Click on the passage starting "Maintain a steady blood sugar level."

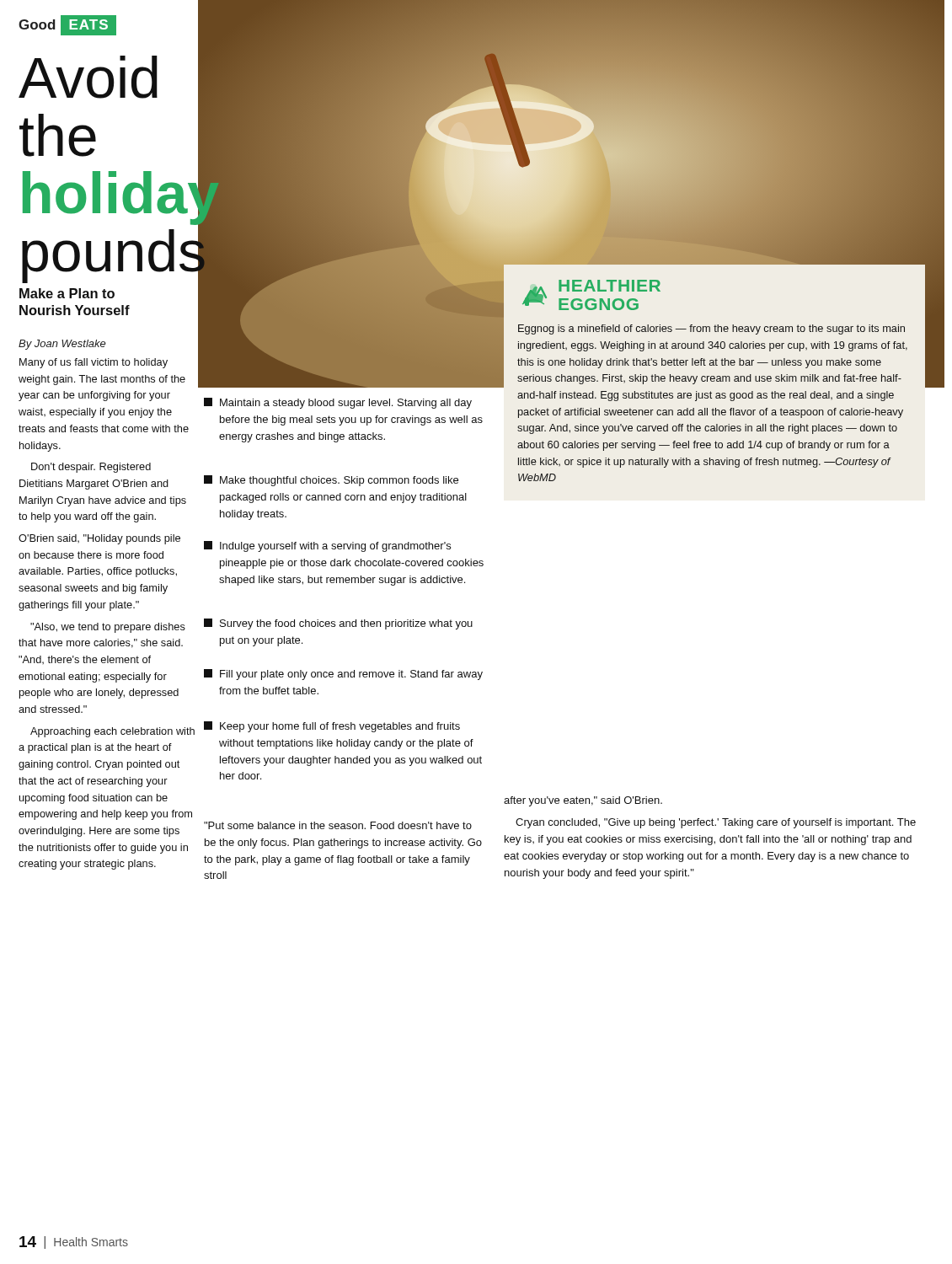coord(345,419)
